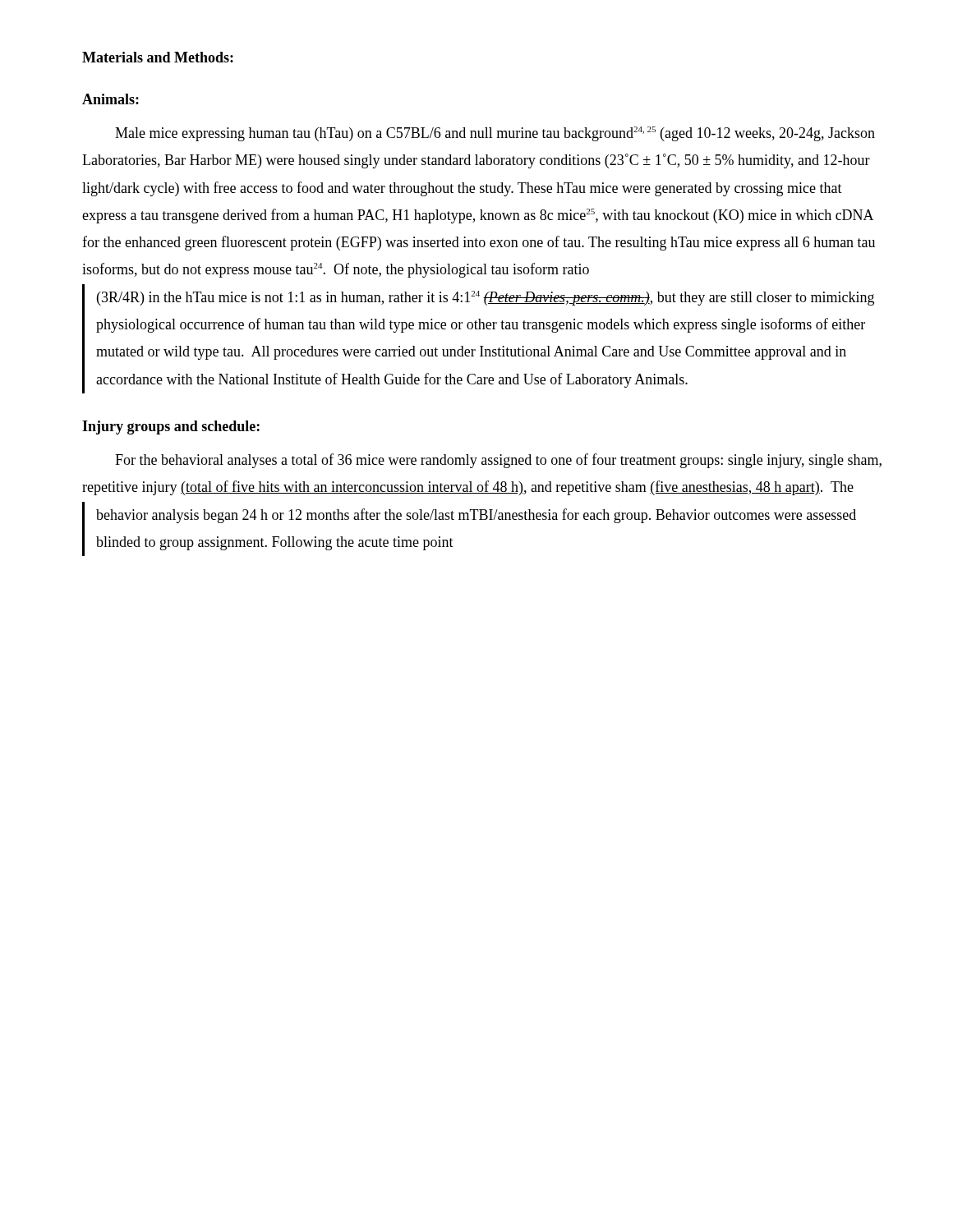Locate the text "Materials and Methods:"

tap(158, 57)
